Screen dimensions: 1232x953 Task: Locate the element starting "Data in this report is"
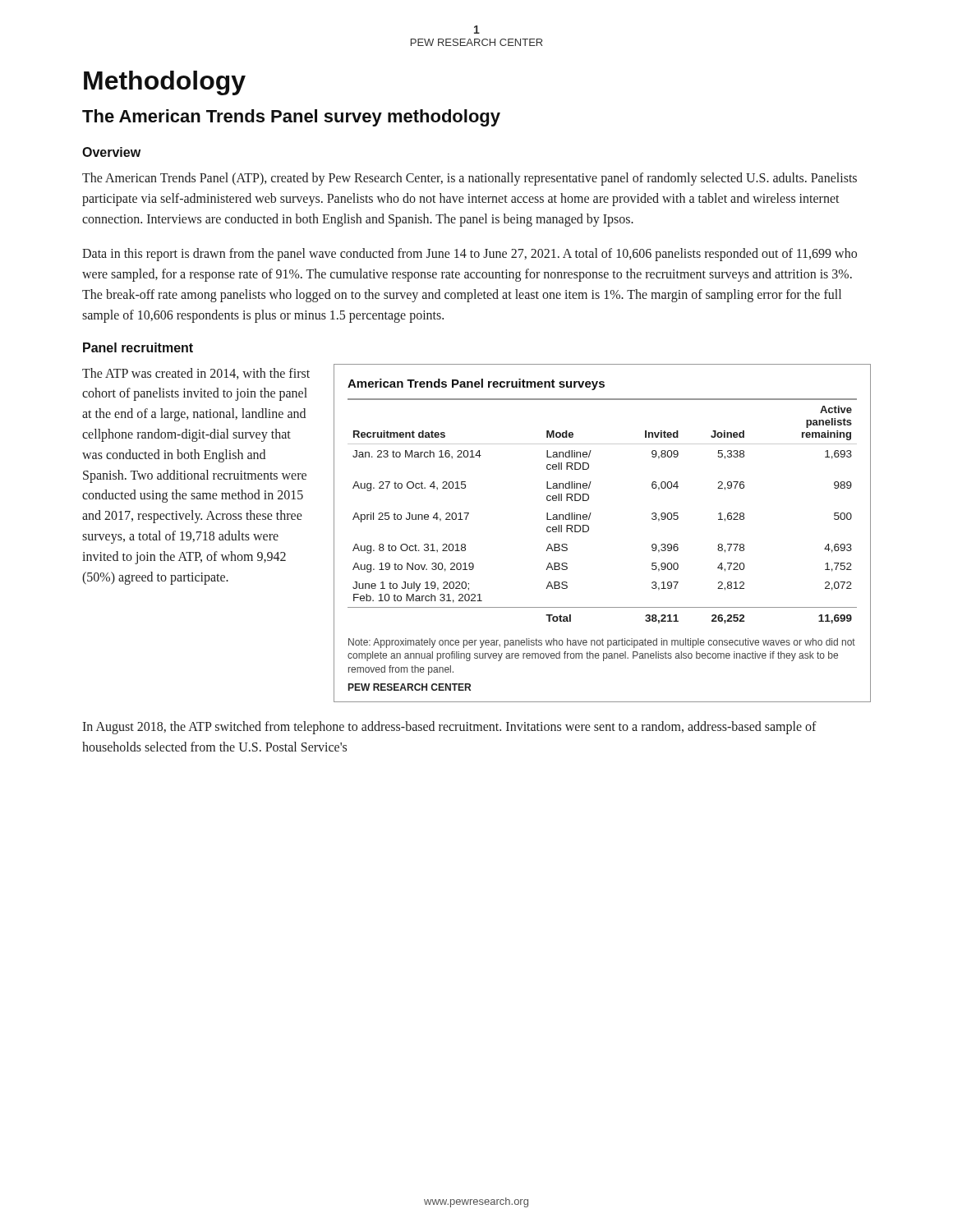pos(470,284)
